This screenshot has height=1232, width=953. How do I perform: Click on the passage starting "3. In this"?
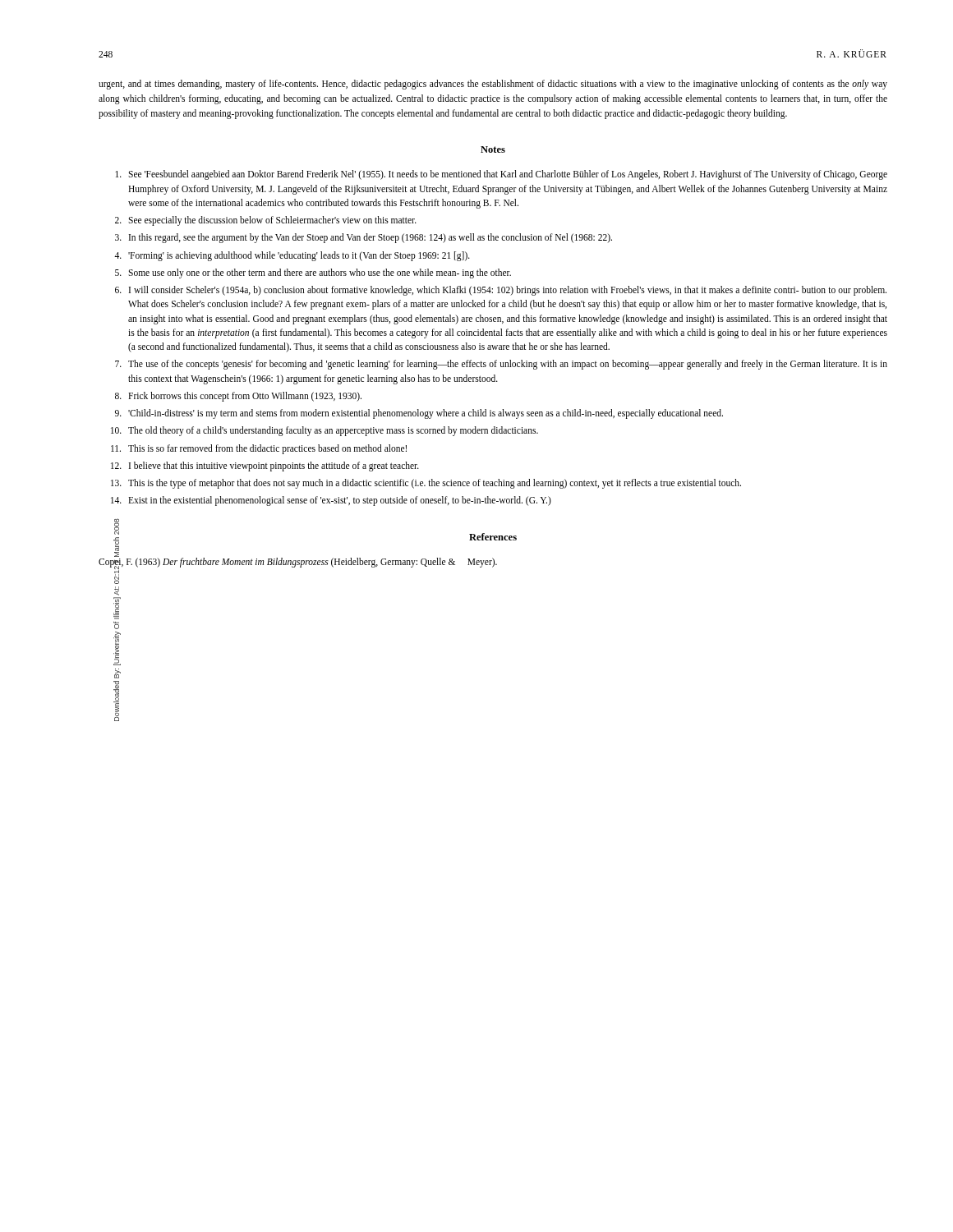[x=493, y=238]
